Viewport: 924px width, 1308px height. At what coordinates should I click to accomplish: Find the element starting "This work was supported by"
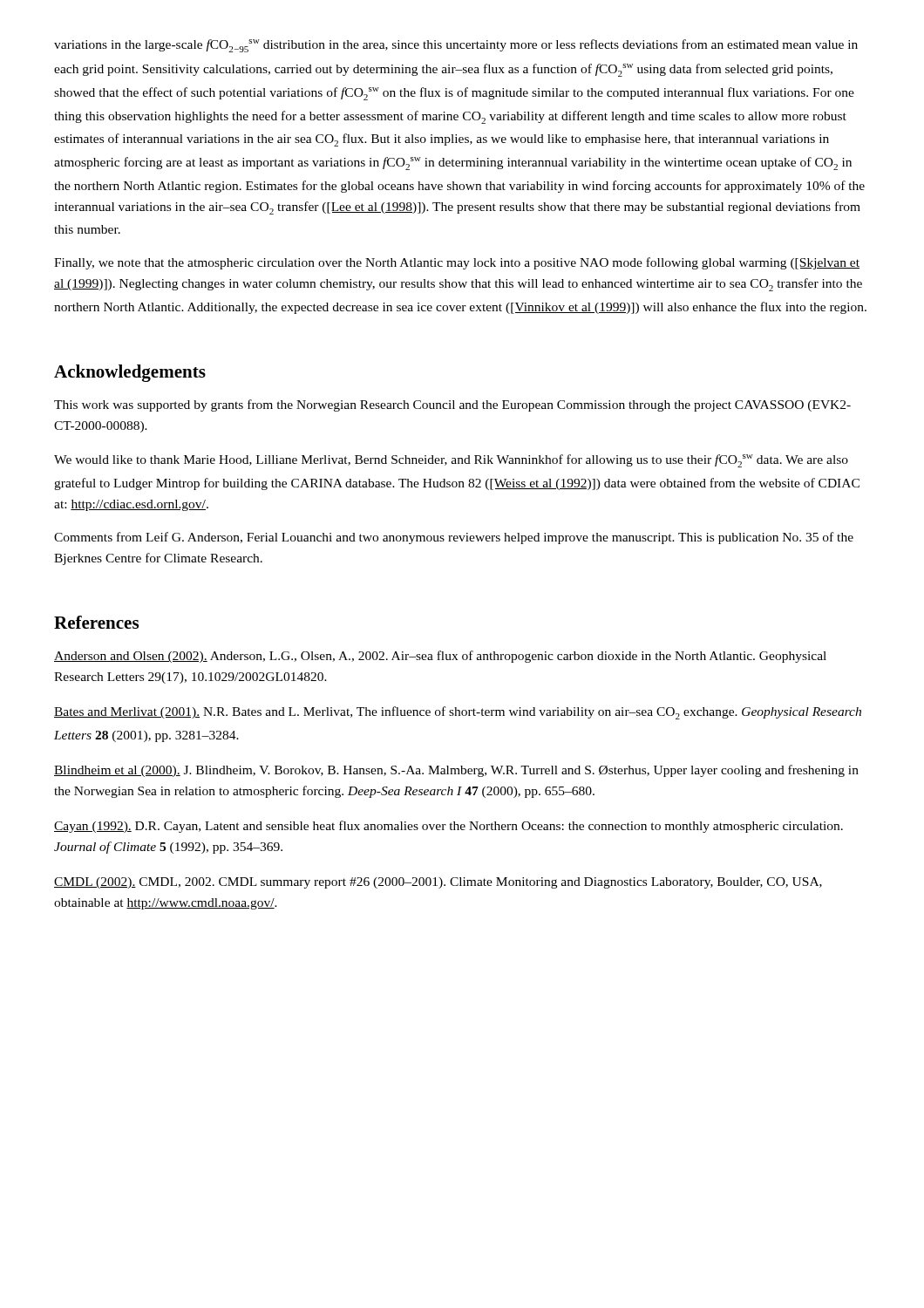click(453, 415)
